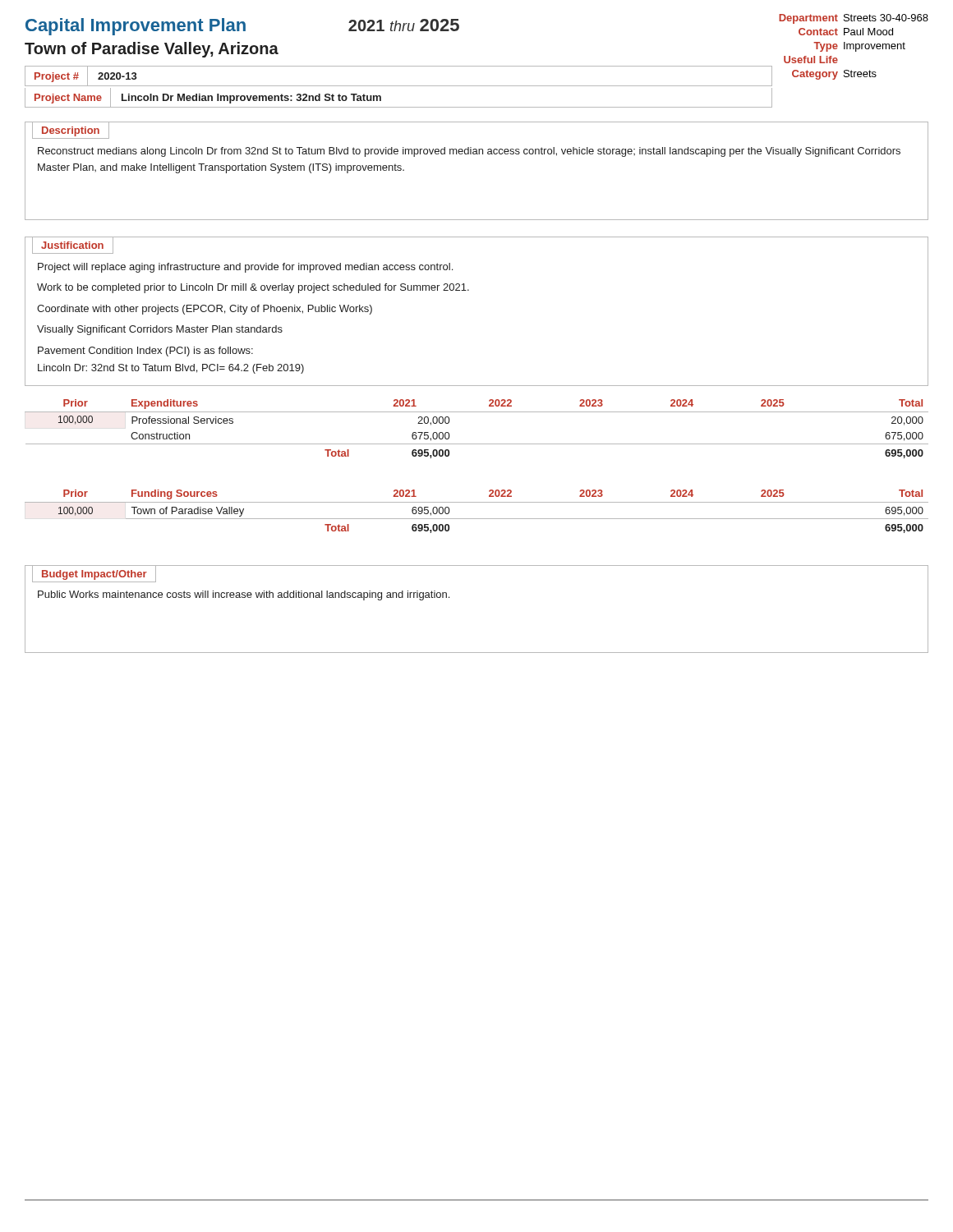Screen dimensions: 1232x953
Task: Find the text starting "Contact Paul Mood"
Action: coord(831,32)
